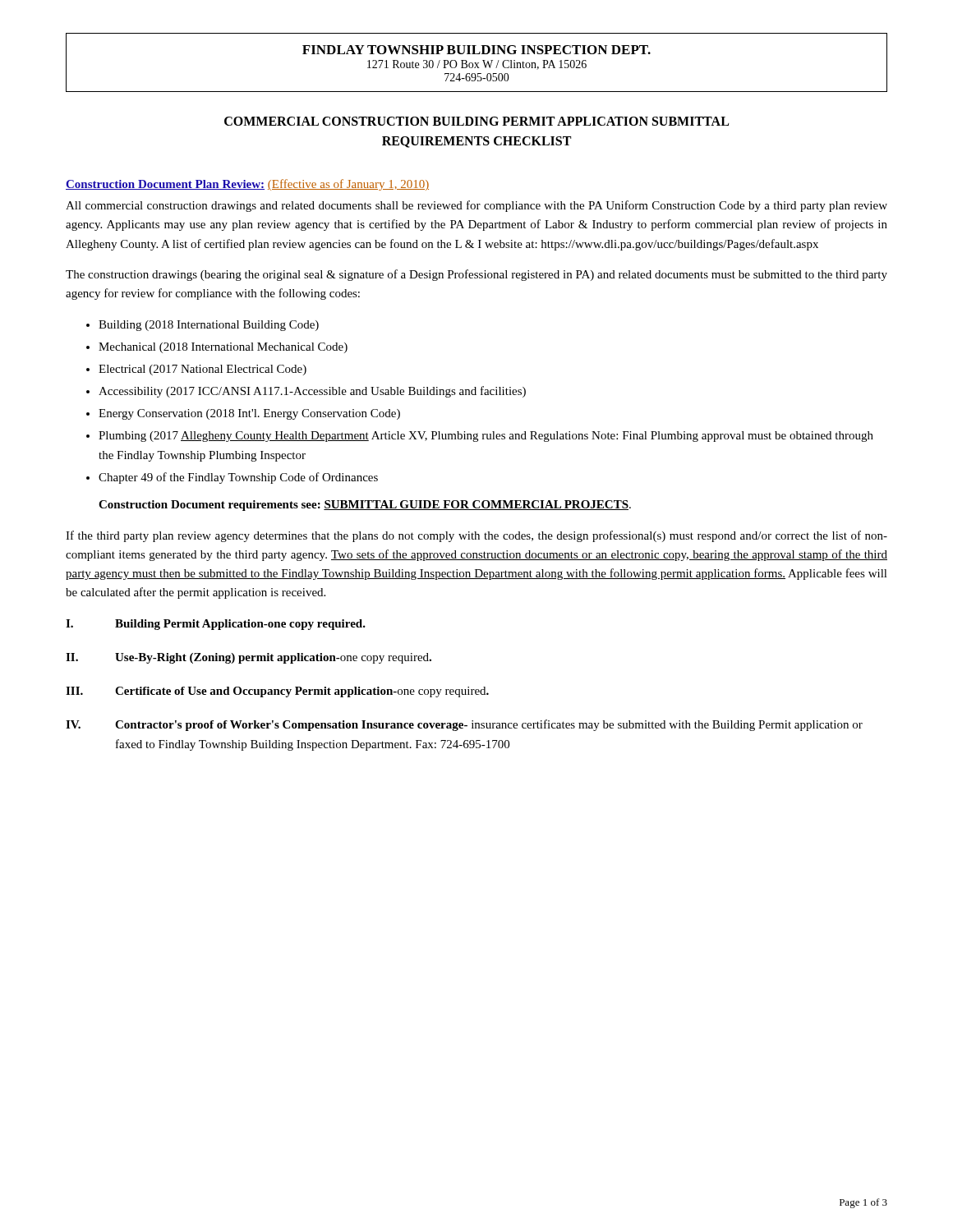Viewport: 953px width, 1232px height.
Task: Locate the element starting "IV. Contractor's proof of"
Action: (x=476, y=735)
